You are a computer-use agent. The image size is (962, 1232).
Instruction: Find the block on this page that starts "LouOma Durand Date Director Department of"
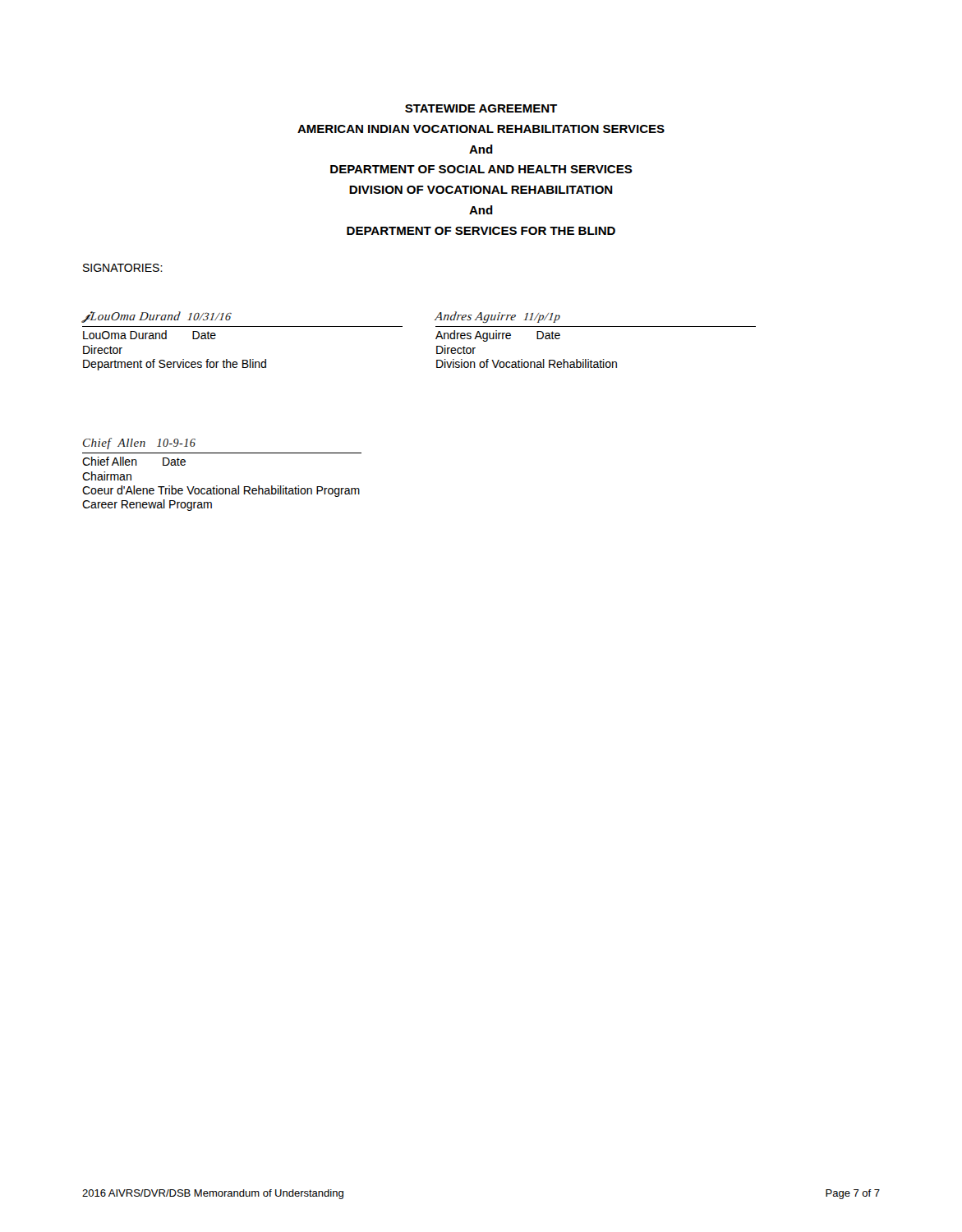(435, 350)
